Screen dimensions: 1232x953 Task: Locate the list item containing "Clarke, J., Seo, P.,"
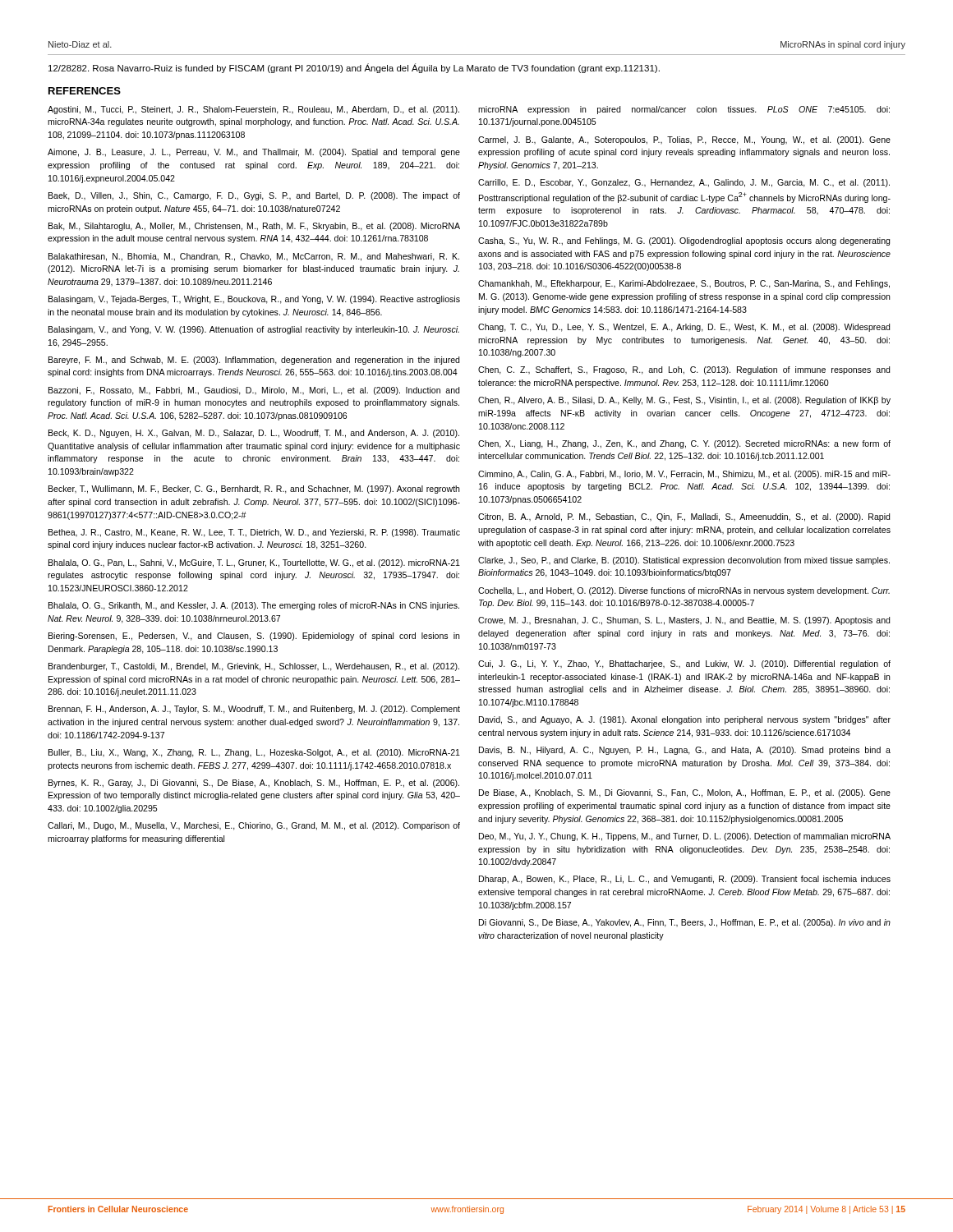point(684,566)
